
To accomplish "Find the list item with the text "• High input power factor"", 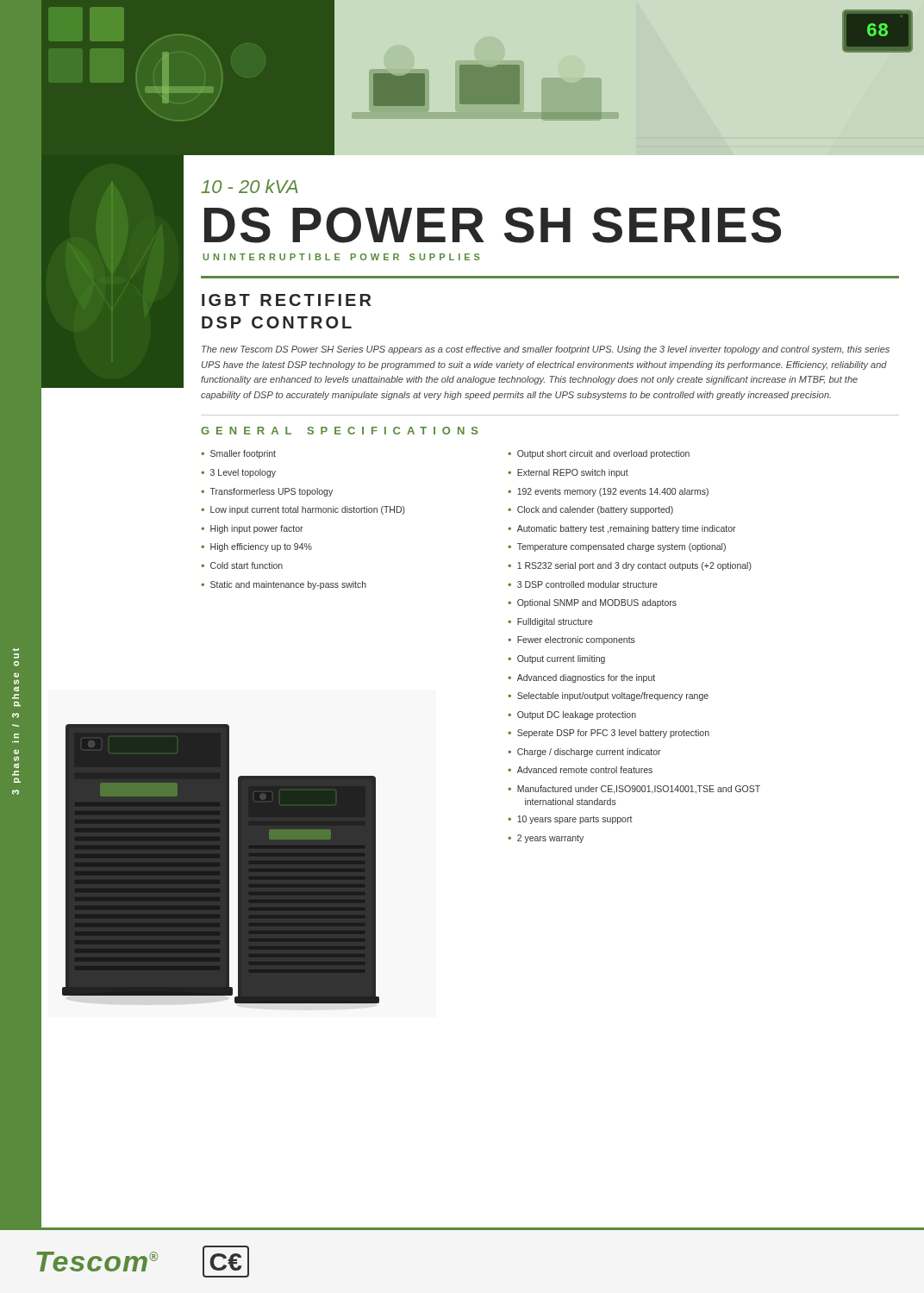I will pyautogui.click(x=252, y=529).
